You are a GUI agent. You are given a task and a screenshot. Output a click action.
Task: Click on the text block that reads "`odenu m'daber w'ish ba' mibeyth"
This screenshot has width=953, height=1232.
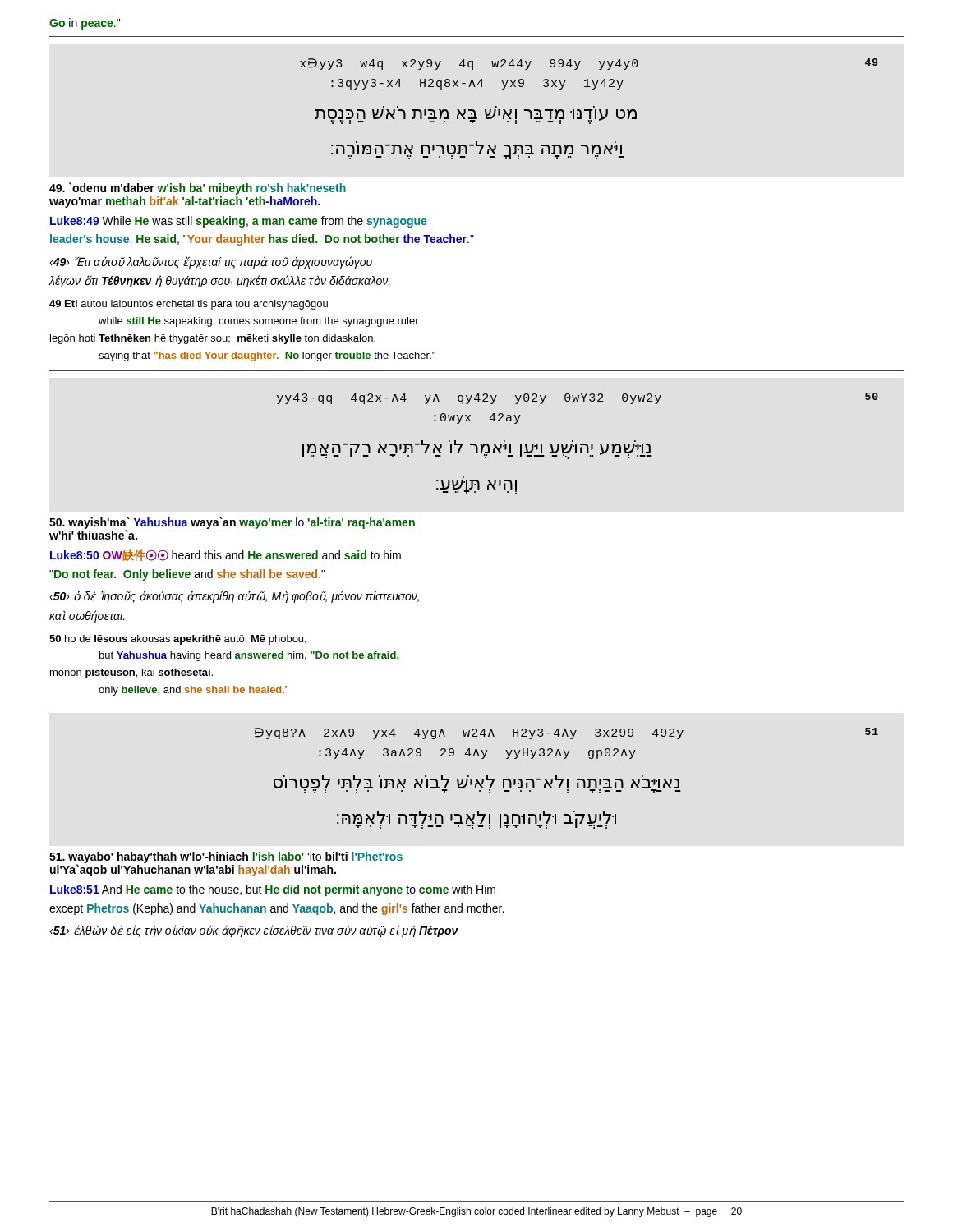[x=198, y=194]
